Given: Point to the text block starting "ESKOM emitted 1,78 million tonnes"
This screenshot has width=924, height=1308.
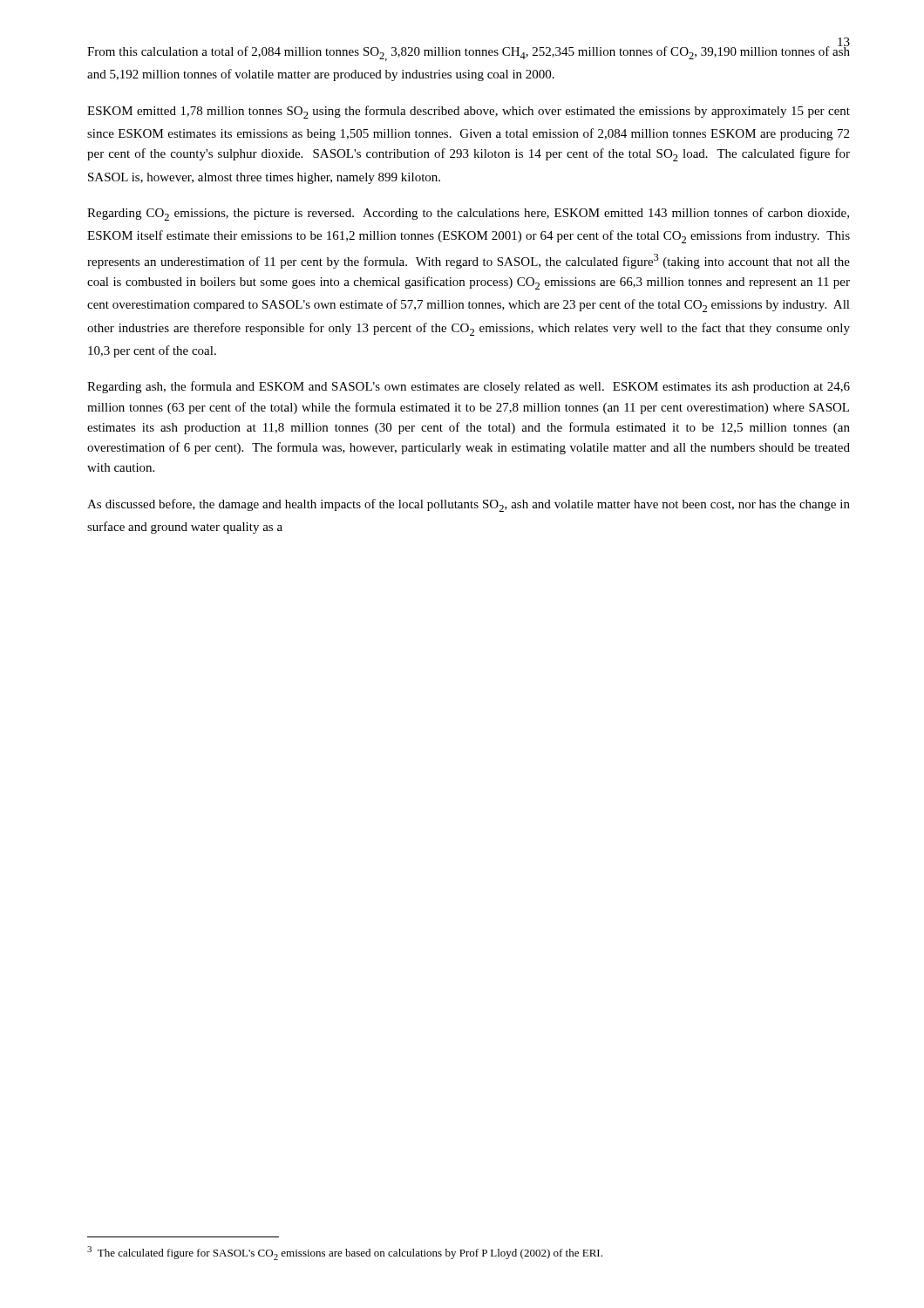Looking at the screenshot, I should [x=469, y=144].
